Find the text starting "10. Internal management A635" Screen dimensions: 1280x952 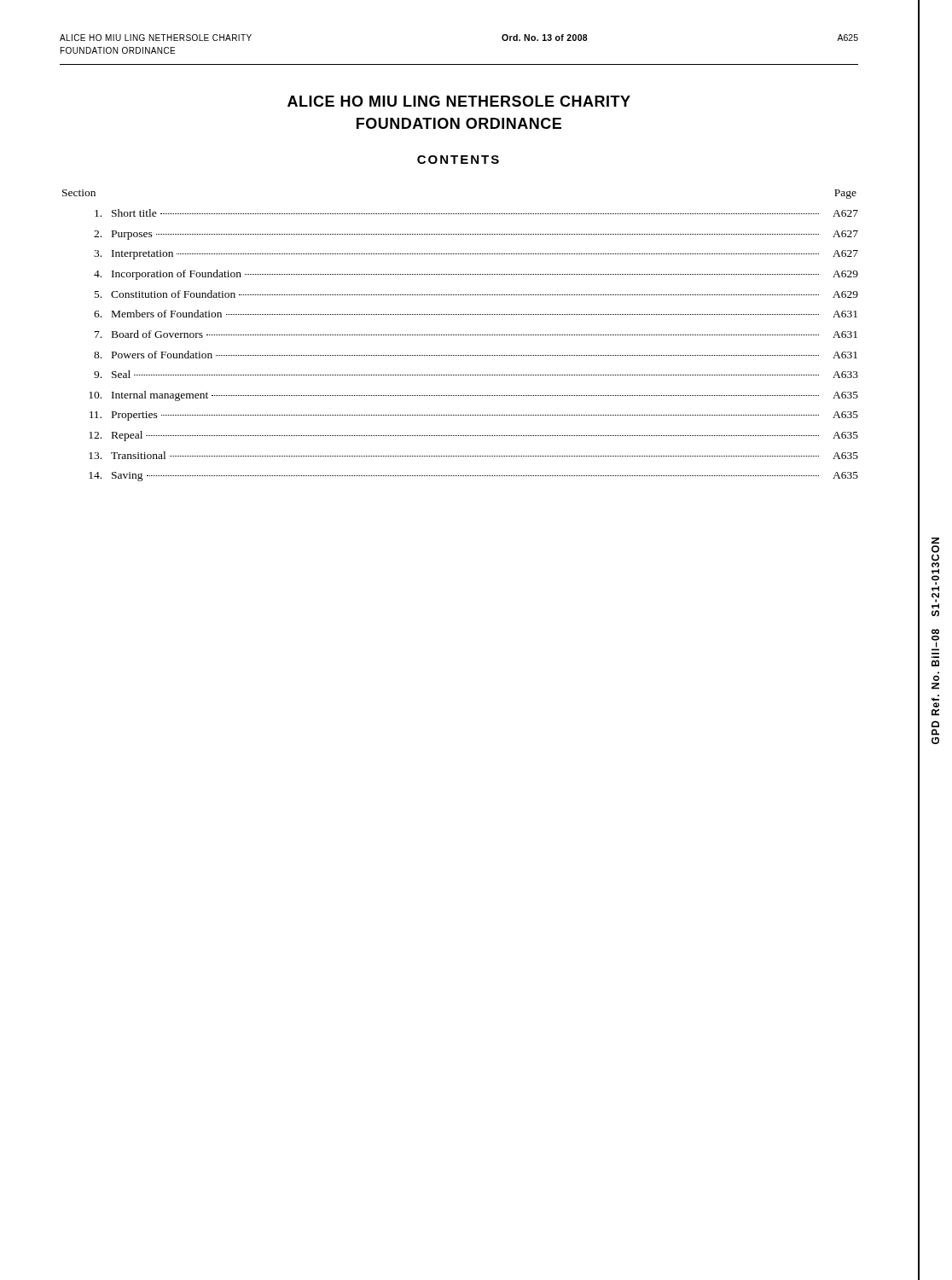459,395
